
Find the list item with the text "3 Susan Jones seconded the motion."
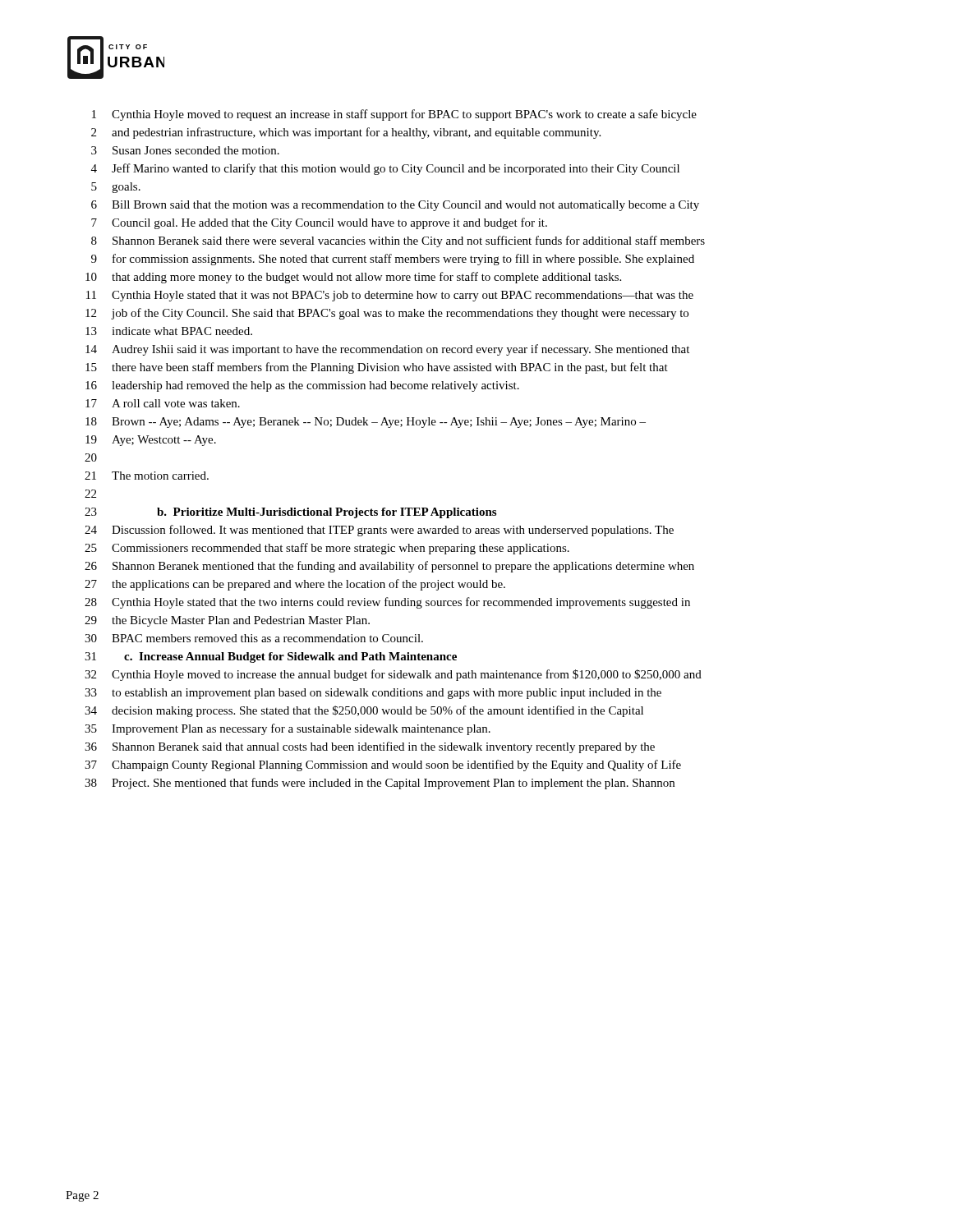coord(185,150)
